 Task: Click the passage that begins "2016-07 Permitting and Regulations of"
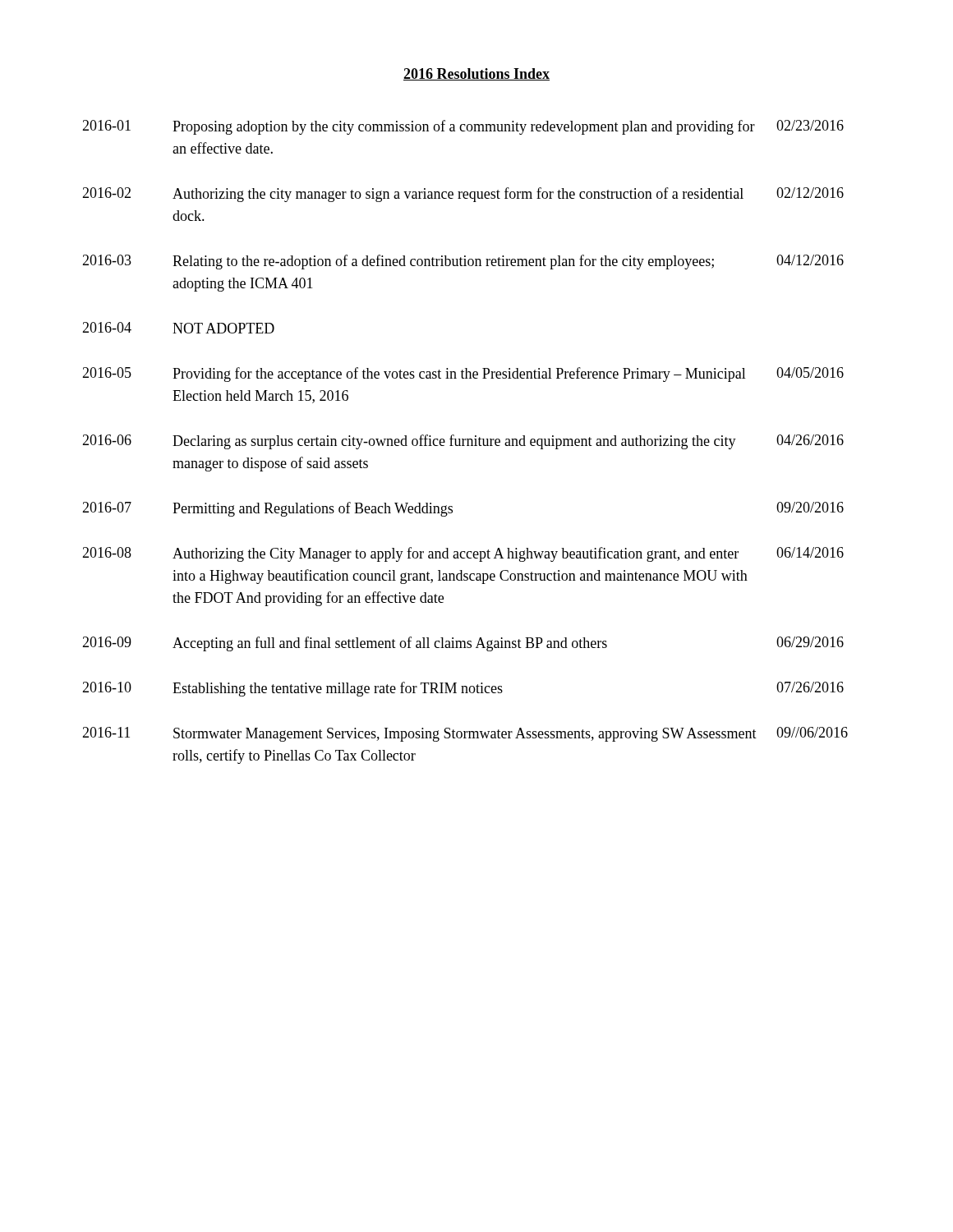[101, 509]
